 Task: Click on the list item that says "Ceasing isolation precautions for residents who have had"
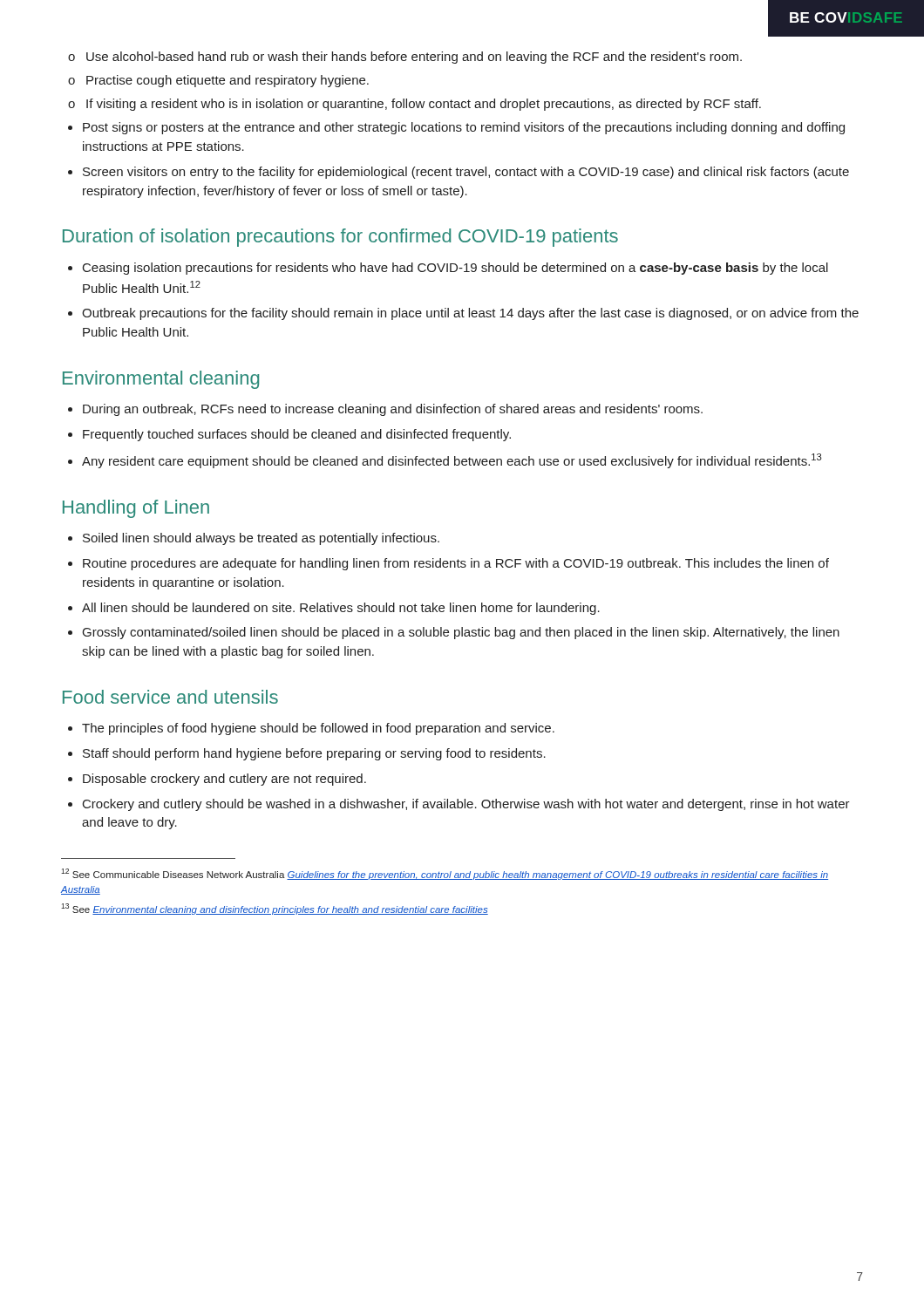pos(455,277)
